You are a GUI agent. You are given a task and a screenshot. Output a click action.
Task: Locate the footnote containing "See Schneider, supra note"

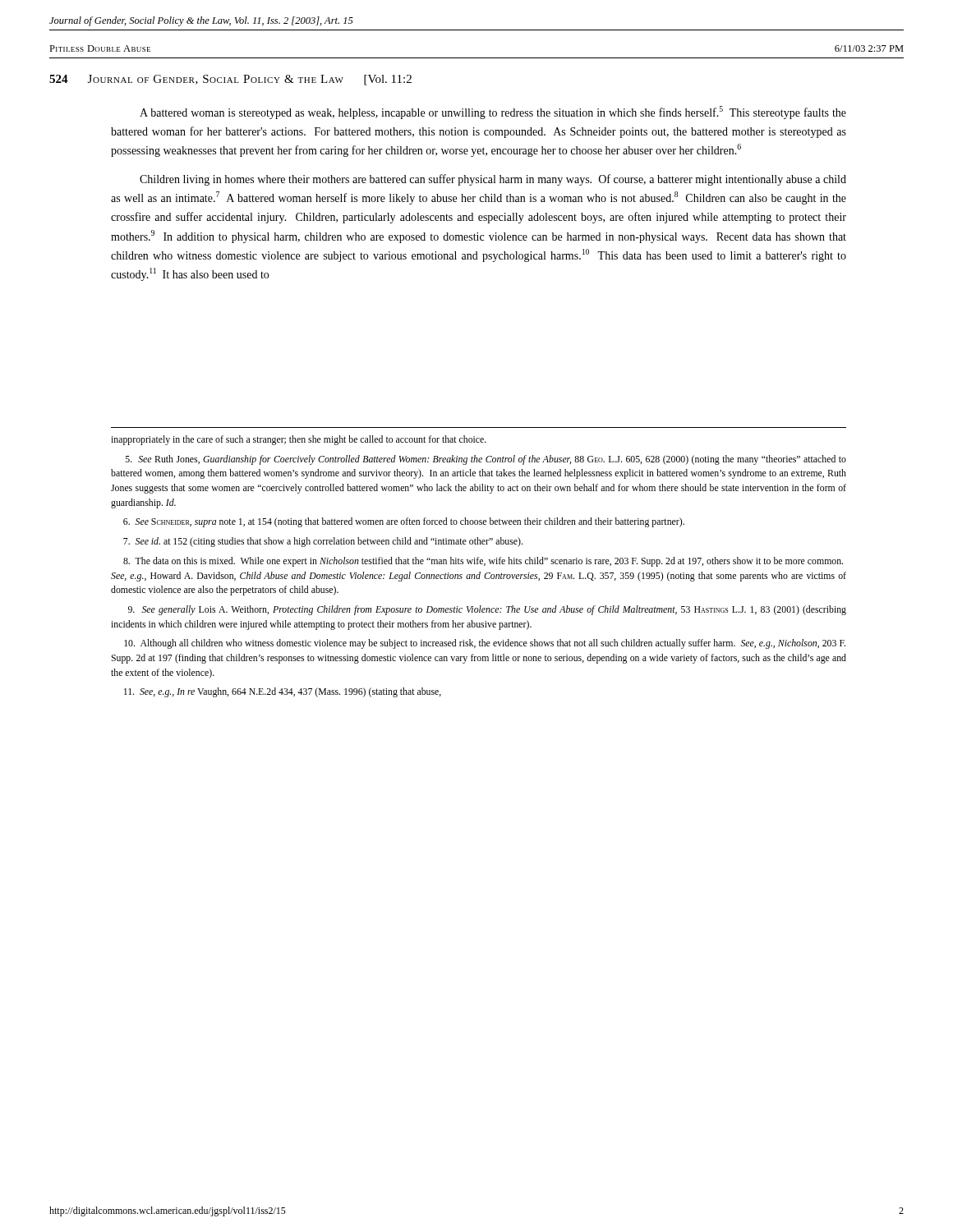tap(398, 522)
